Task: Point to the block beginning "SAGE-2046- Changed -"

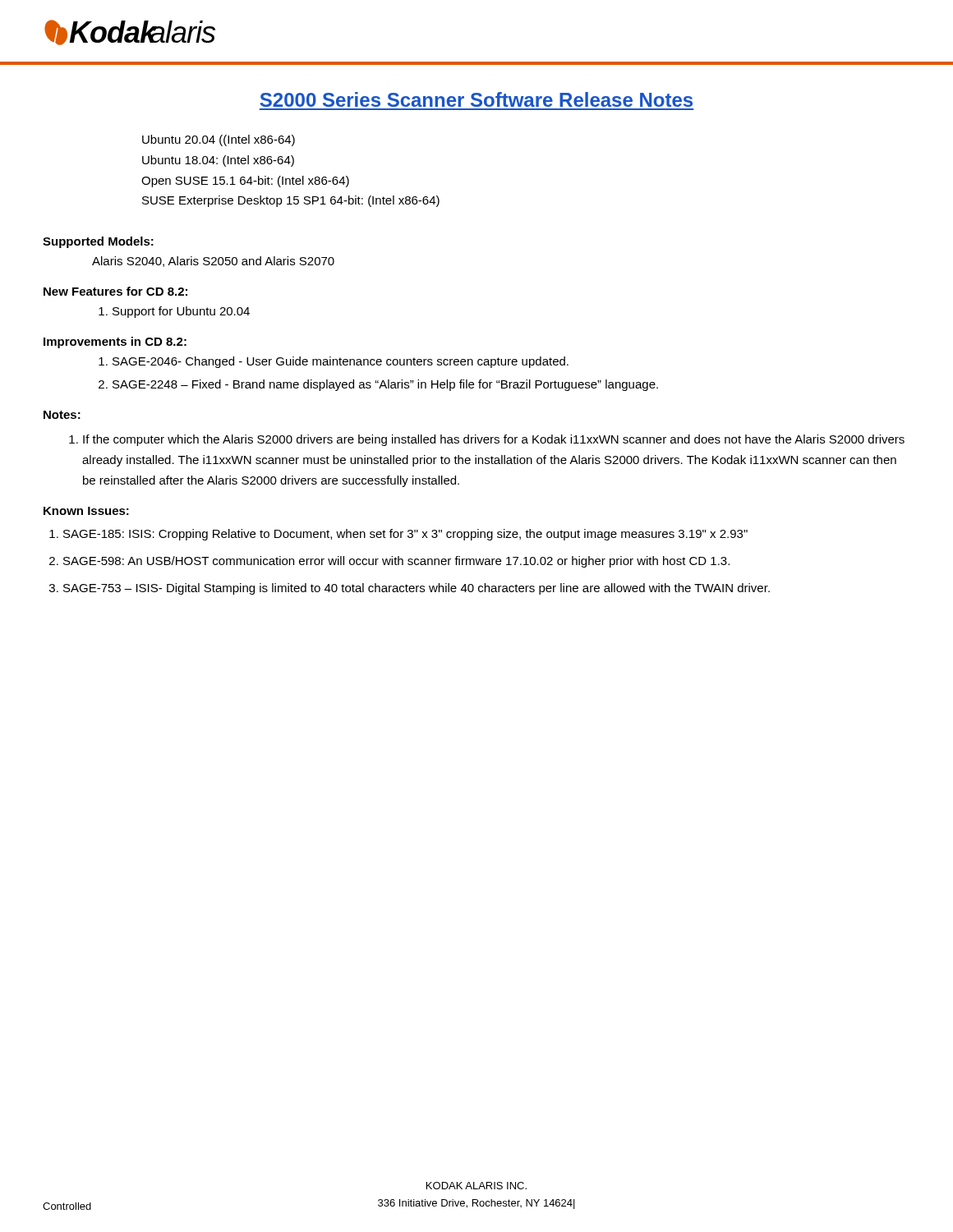Action: click(x=341, y=361)
